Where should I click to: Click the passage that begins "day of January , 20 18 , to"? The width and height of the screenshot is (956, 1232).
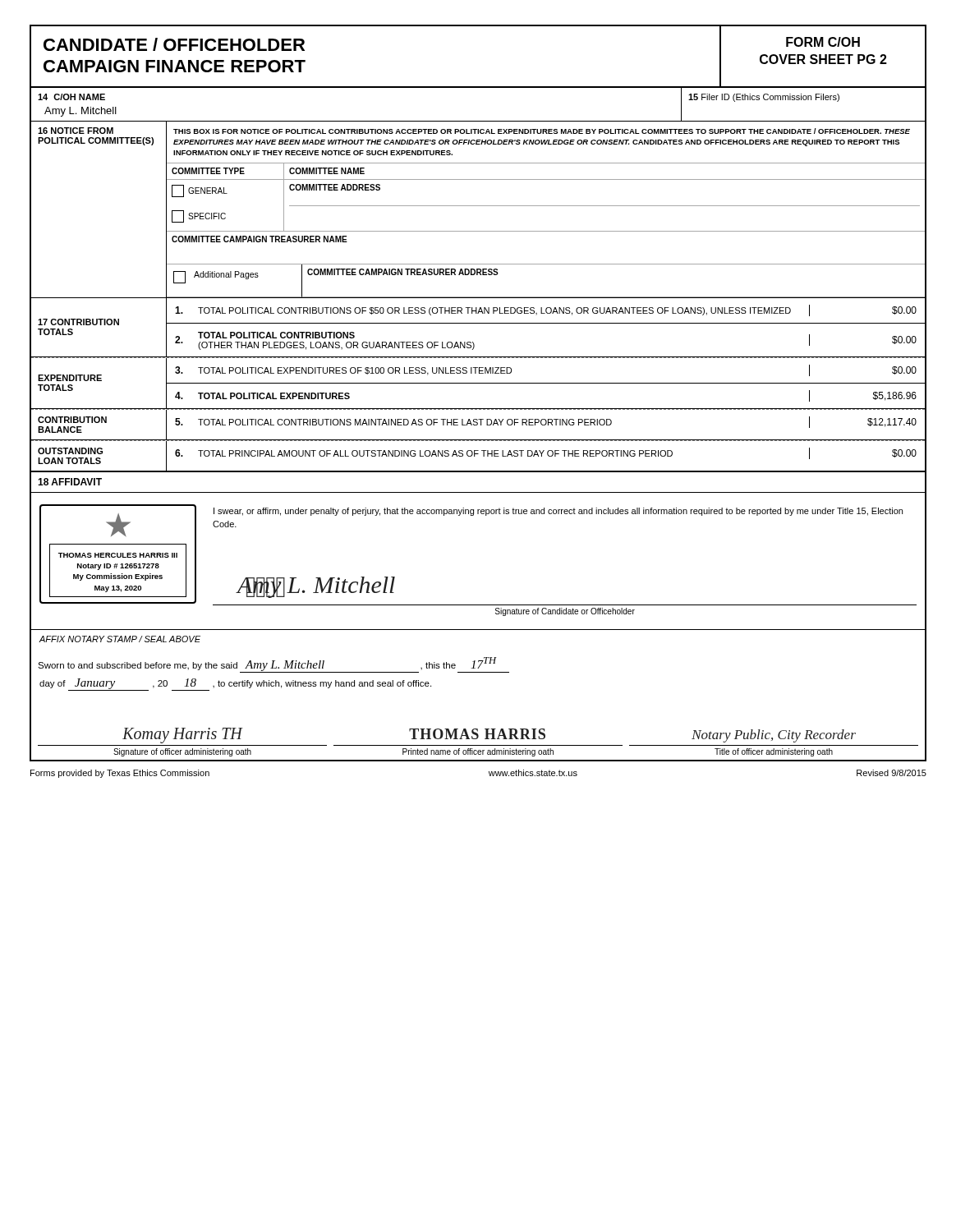(236, 683)
